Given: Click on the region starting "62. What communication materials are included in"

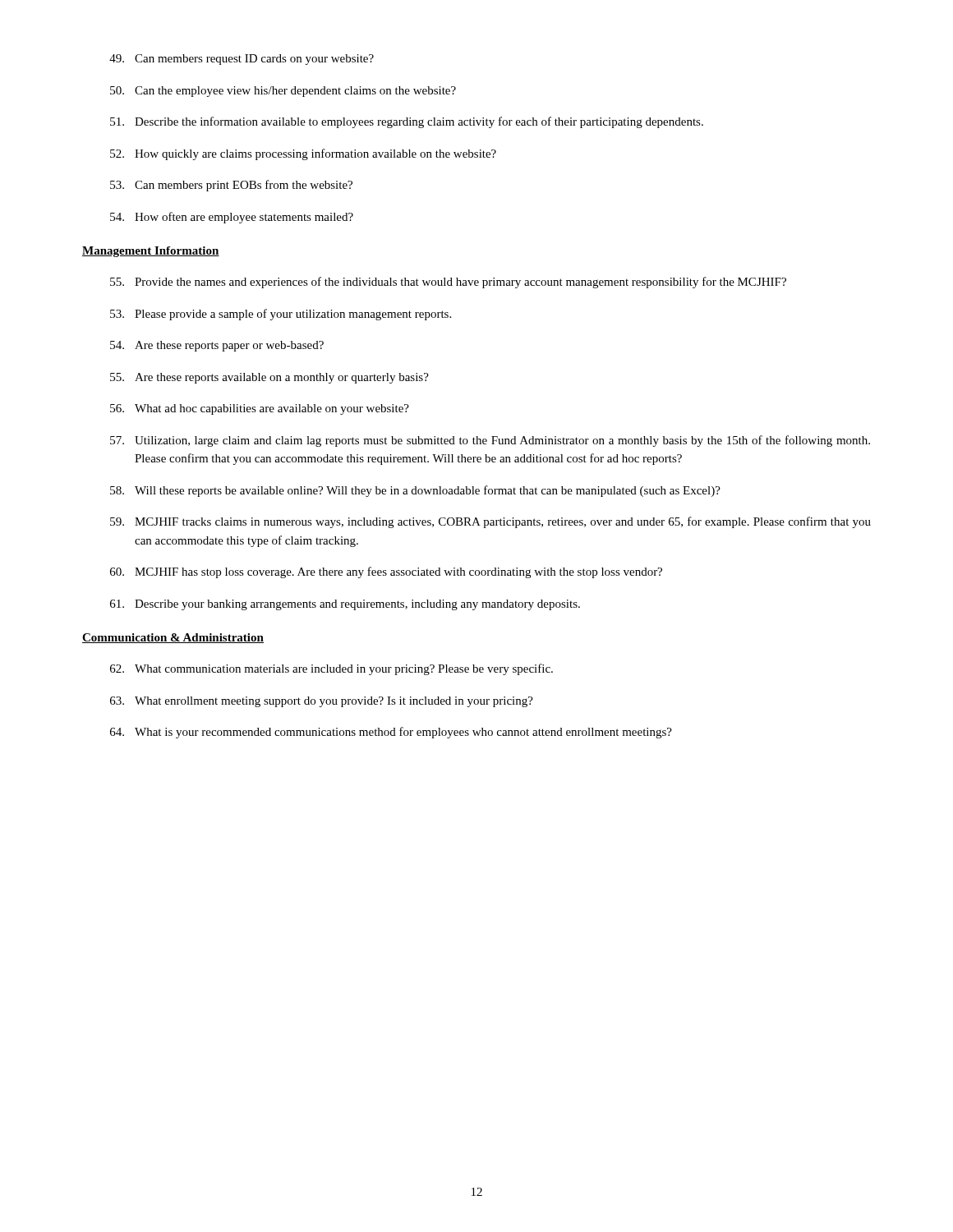Looking at the screenshot, I should click(476, 669).
